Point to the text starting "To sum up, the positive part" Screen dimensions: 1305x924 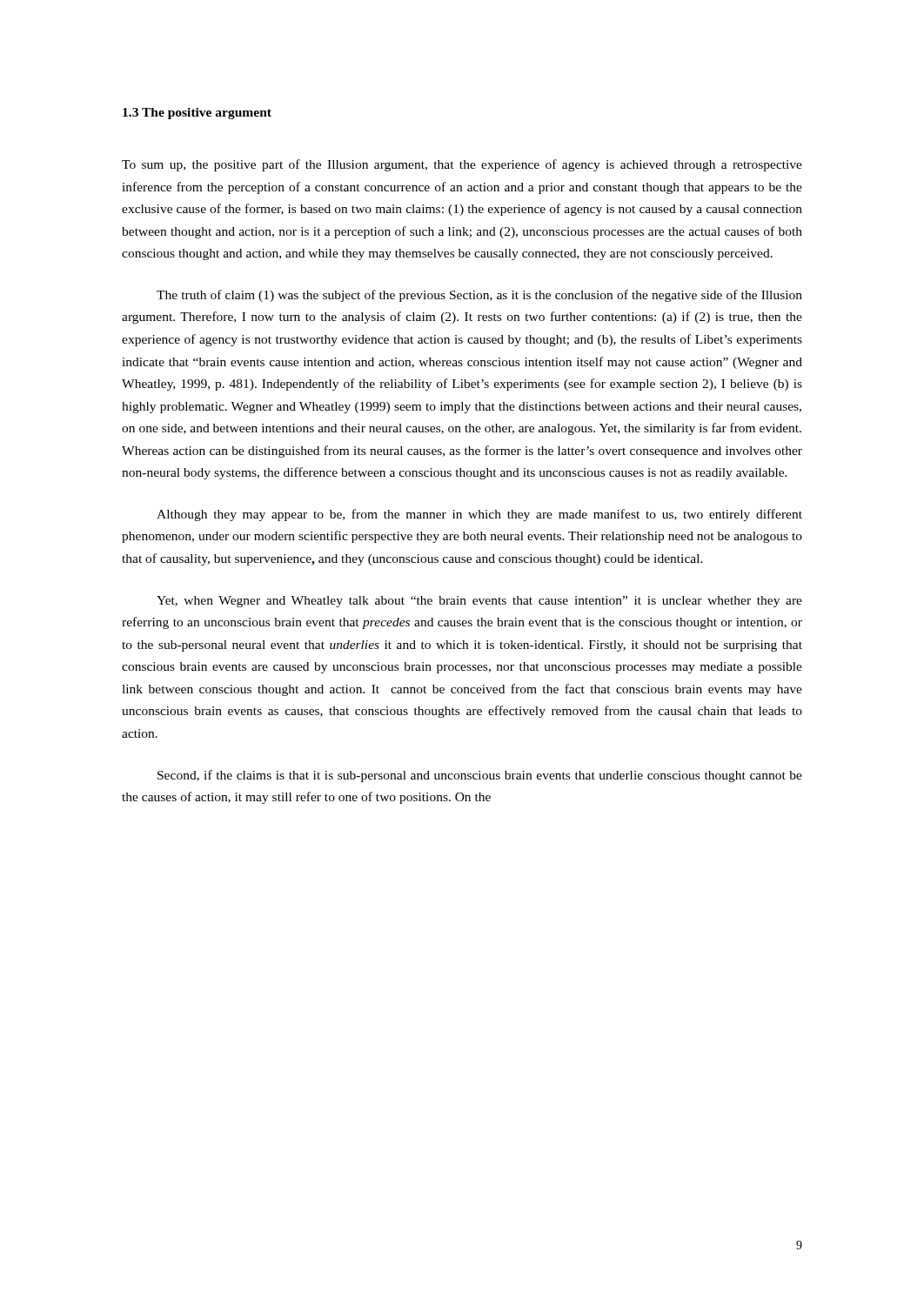462,208
